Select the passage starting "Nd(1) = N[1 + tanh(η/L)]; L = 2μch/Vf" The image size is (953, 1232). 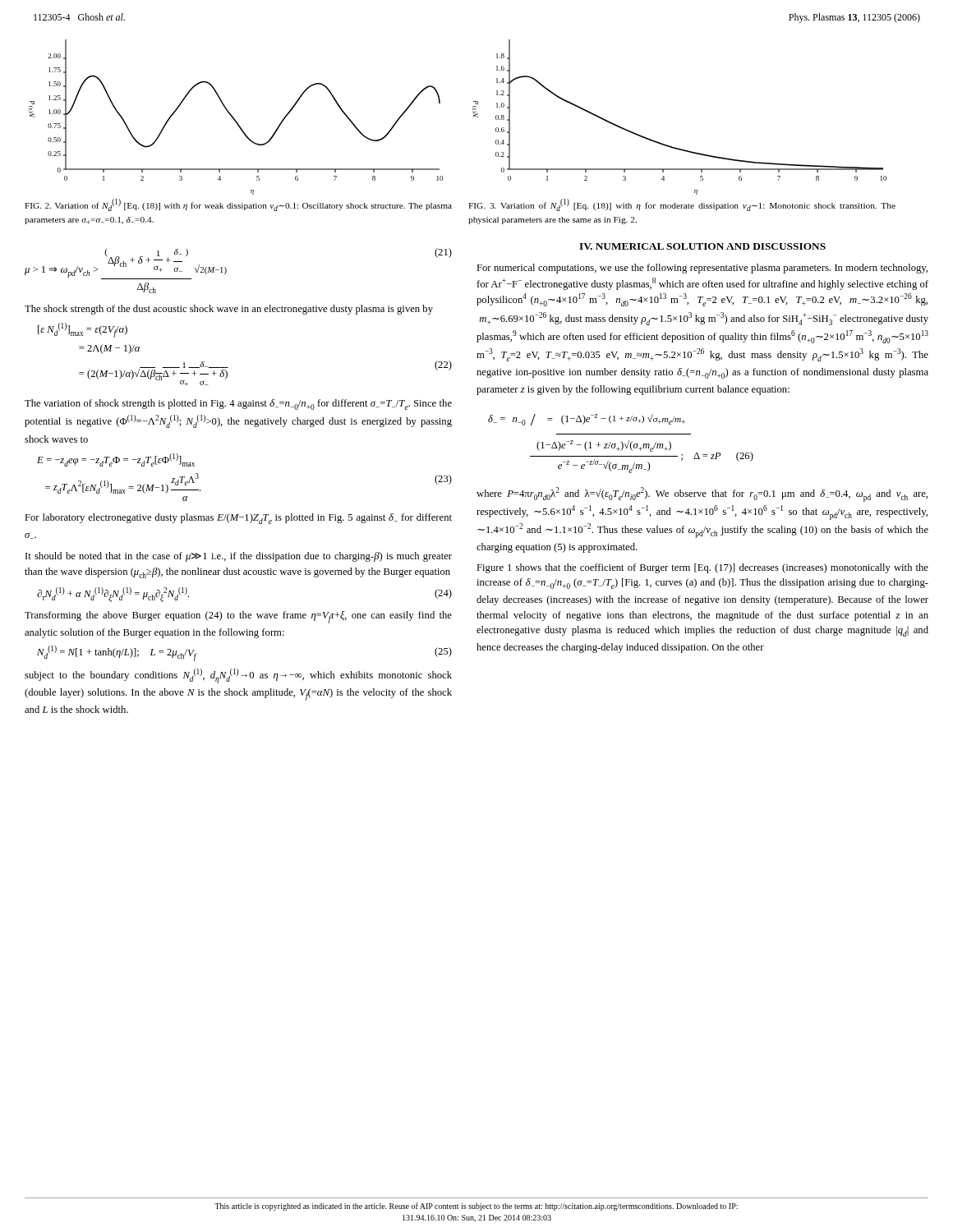118,652
